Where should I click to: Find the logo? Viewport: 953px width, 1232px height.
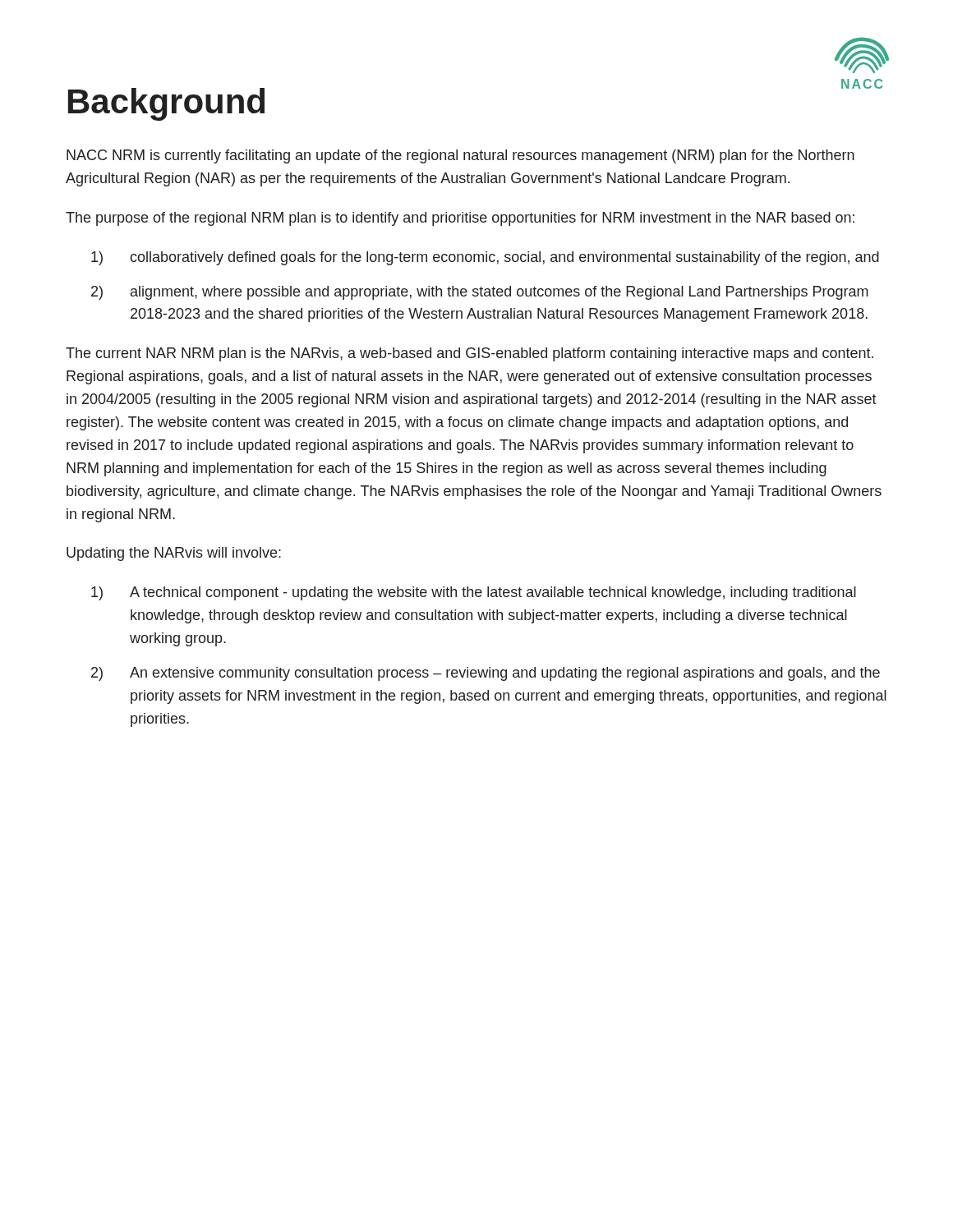click(x=863, y=62)
